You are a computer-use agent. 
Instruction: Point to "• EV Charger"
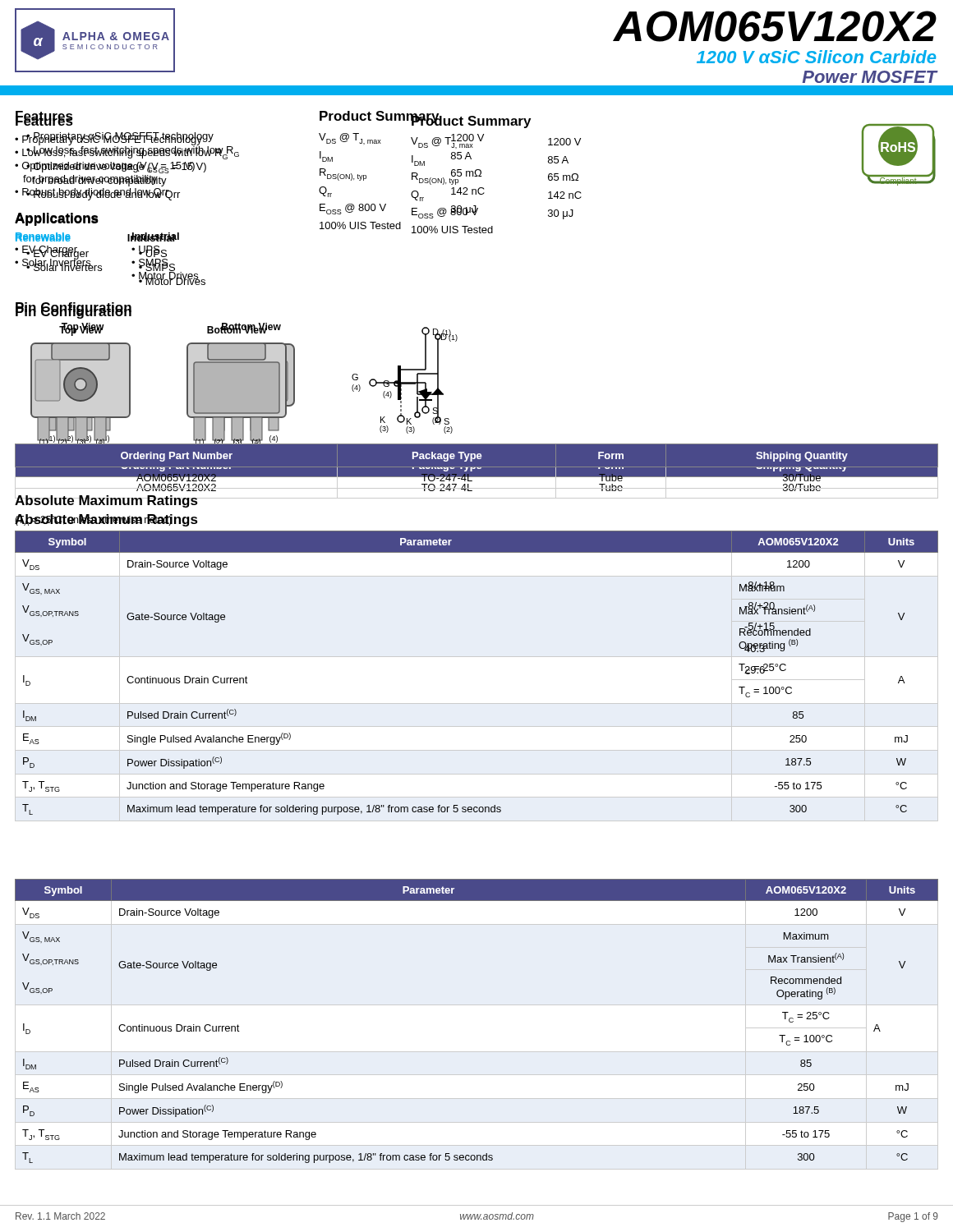pyautogui.click(x=58, y=254)
